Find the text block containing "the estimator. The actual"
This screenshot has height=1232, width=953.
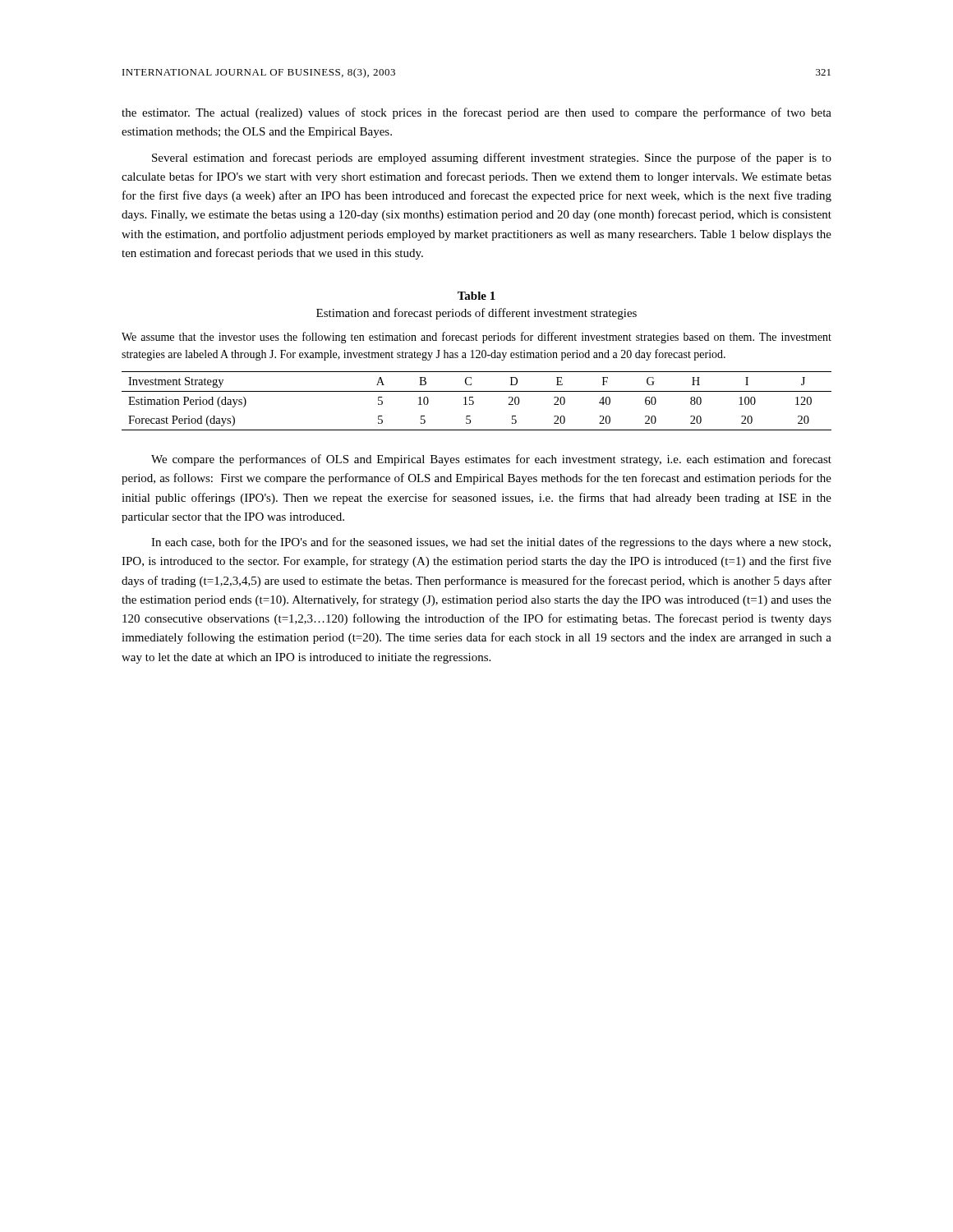pos(476,183)
